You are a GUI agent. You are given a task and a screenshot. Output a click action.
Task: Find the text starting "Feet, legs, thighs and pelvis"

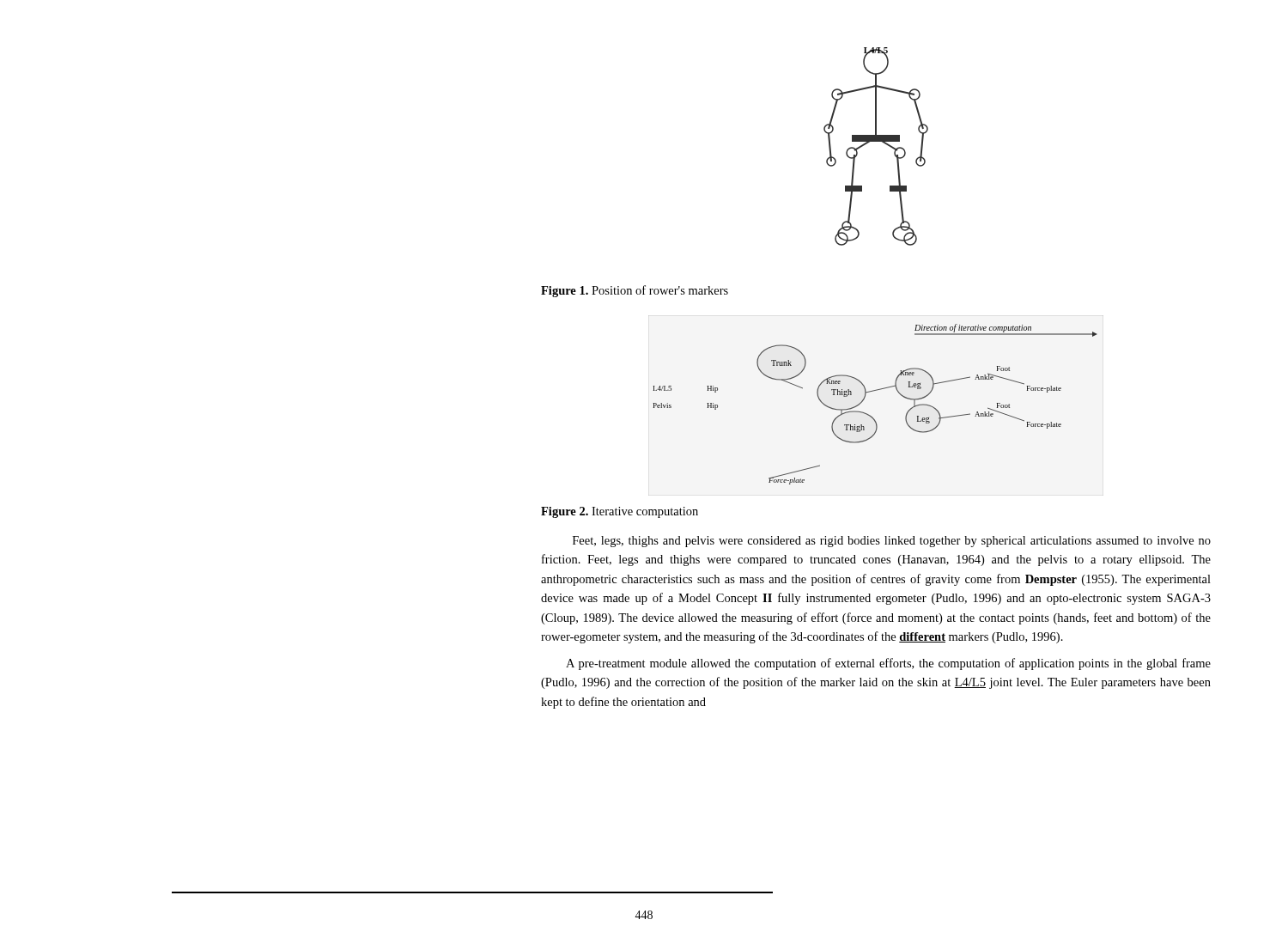pyautogui.click(x=876, y=621)
